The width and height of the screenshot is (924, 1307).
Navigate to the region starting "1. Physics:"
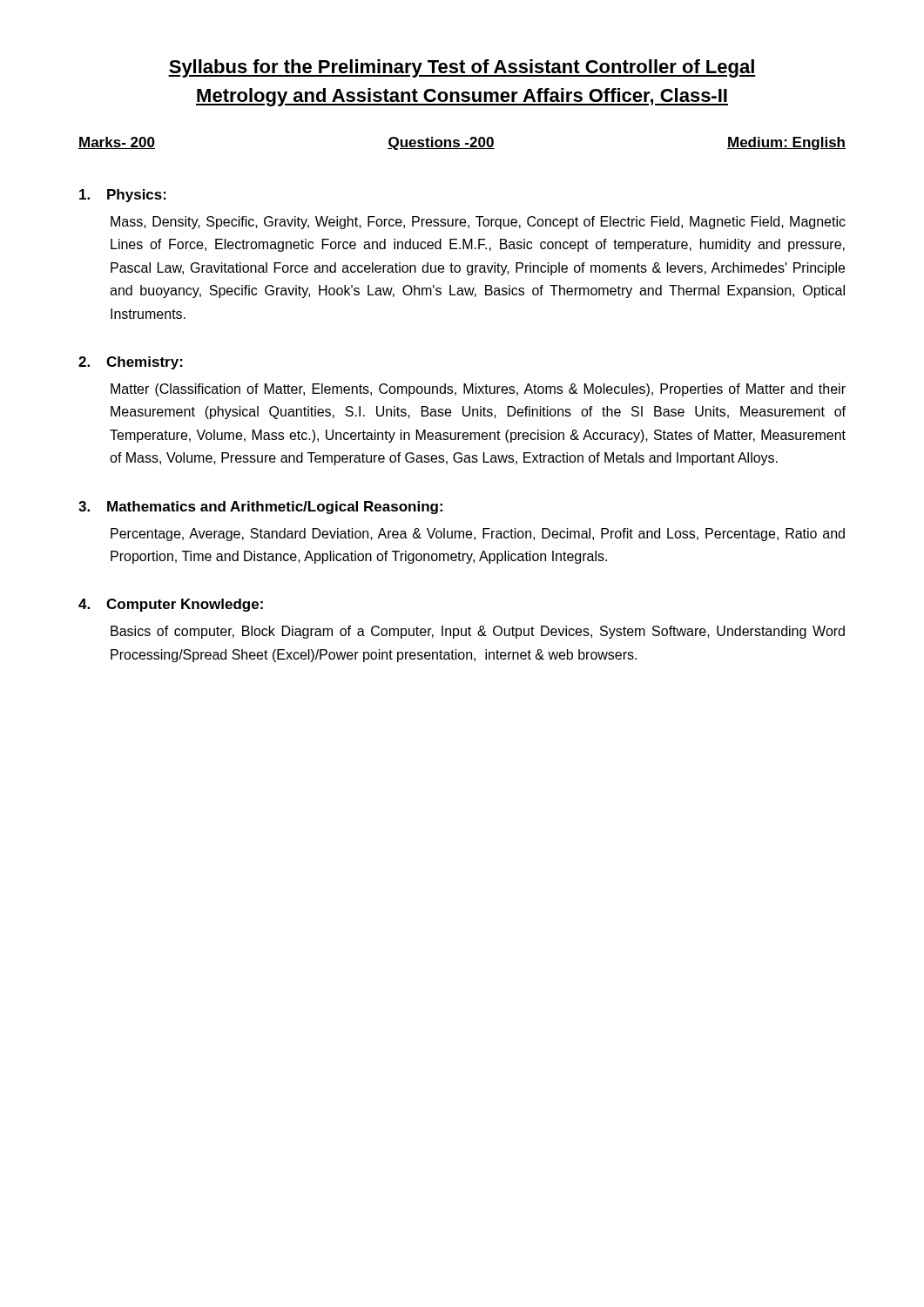tap(123, 195)
